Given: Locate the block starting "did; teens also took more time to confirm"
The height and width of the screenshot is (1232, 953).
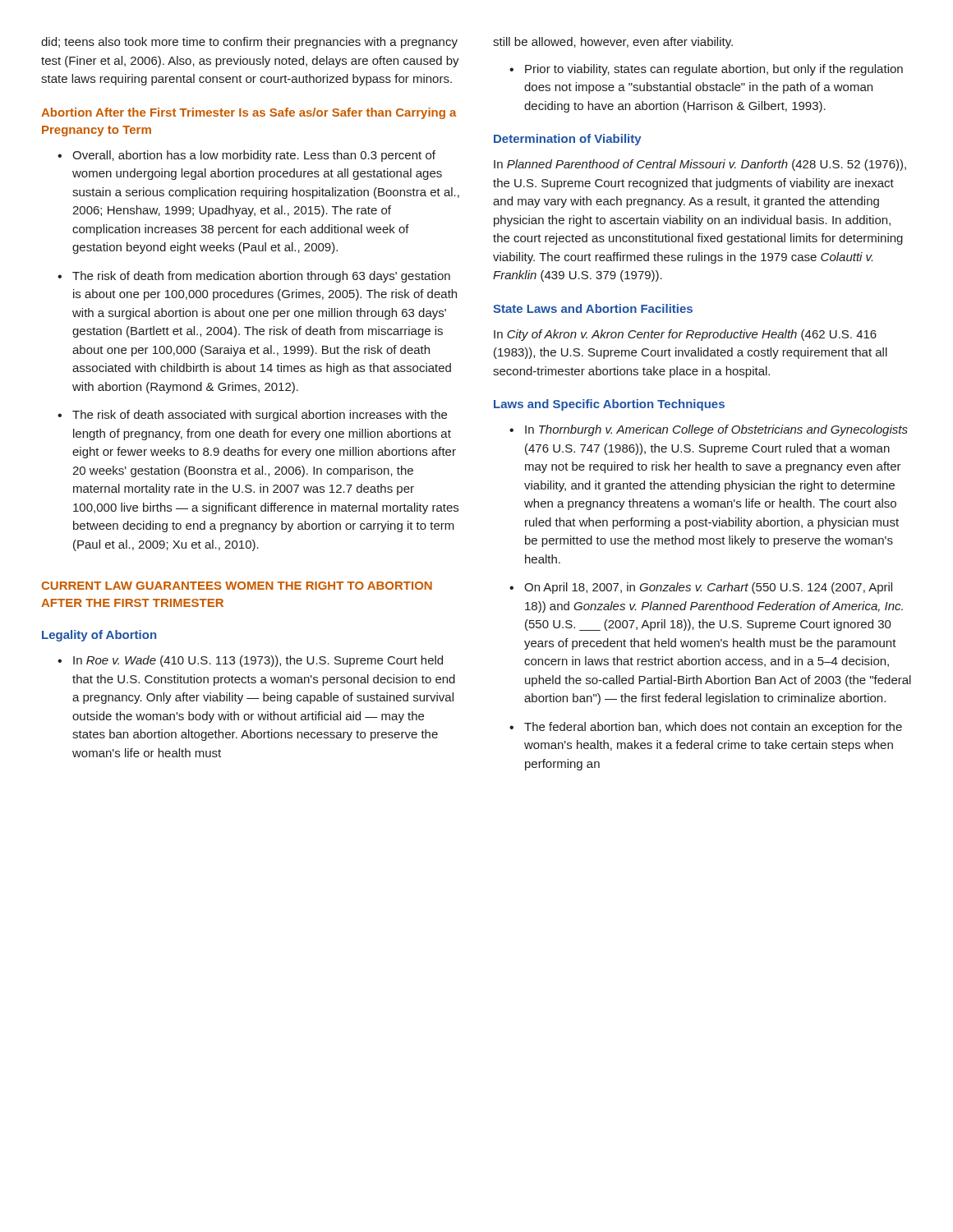Looking at the screenshot, I should pyautogui.click(x=251, y=61).
